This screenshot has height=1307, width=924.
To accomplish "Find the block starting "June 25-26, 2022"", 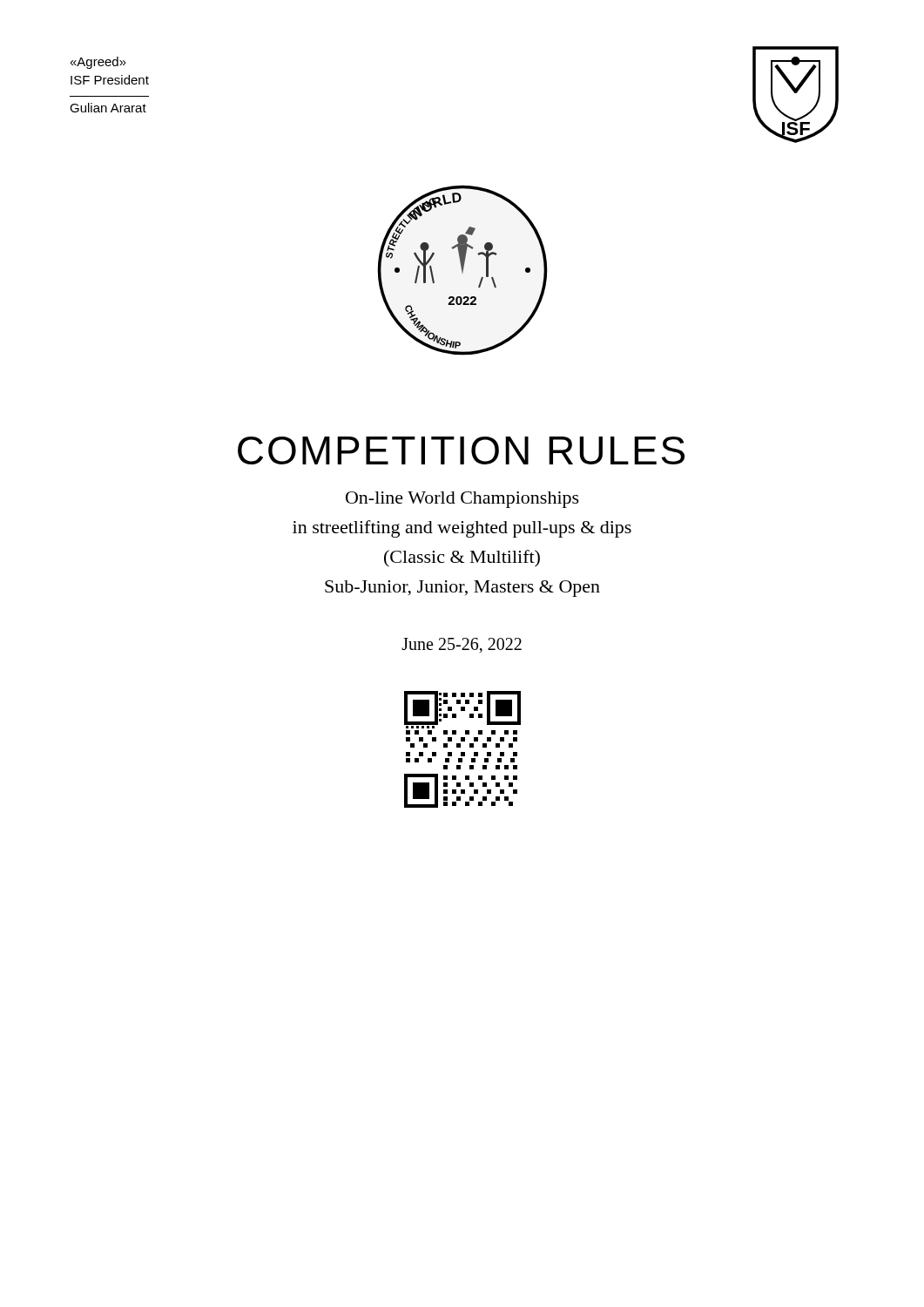I will [x=462, y=644].
